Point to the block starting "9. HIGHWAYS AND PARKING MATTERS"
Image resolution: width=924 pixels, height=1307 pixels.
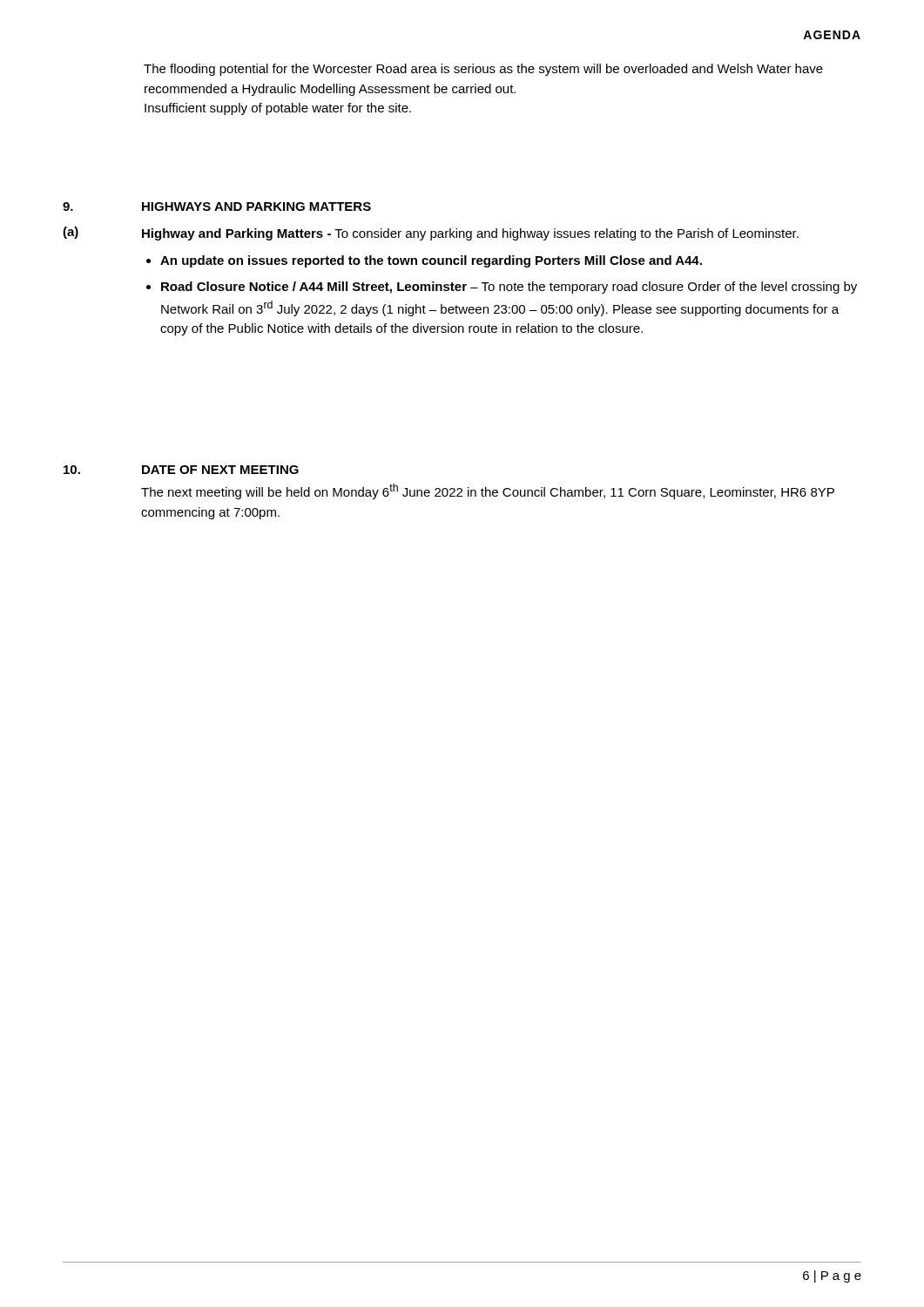tap(217, 206)
